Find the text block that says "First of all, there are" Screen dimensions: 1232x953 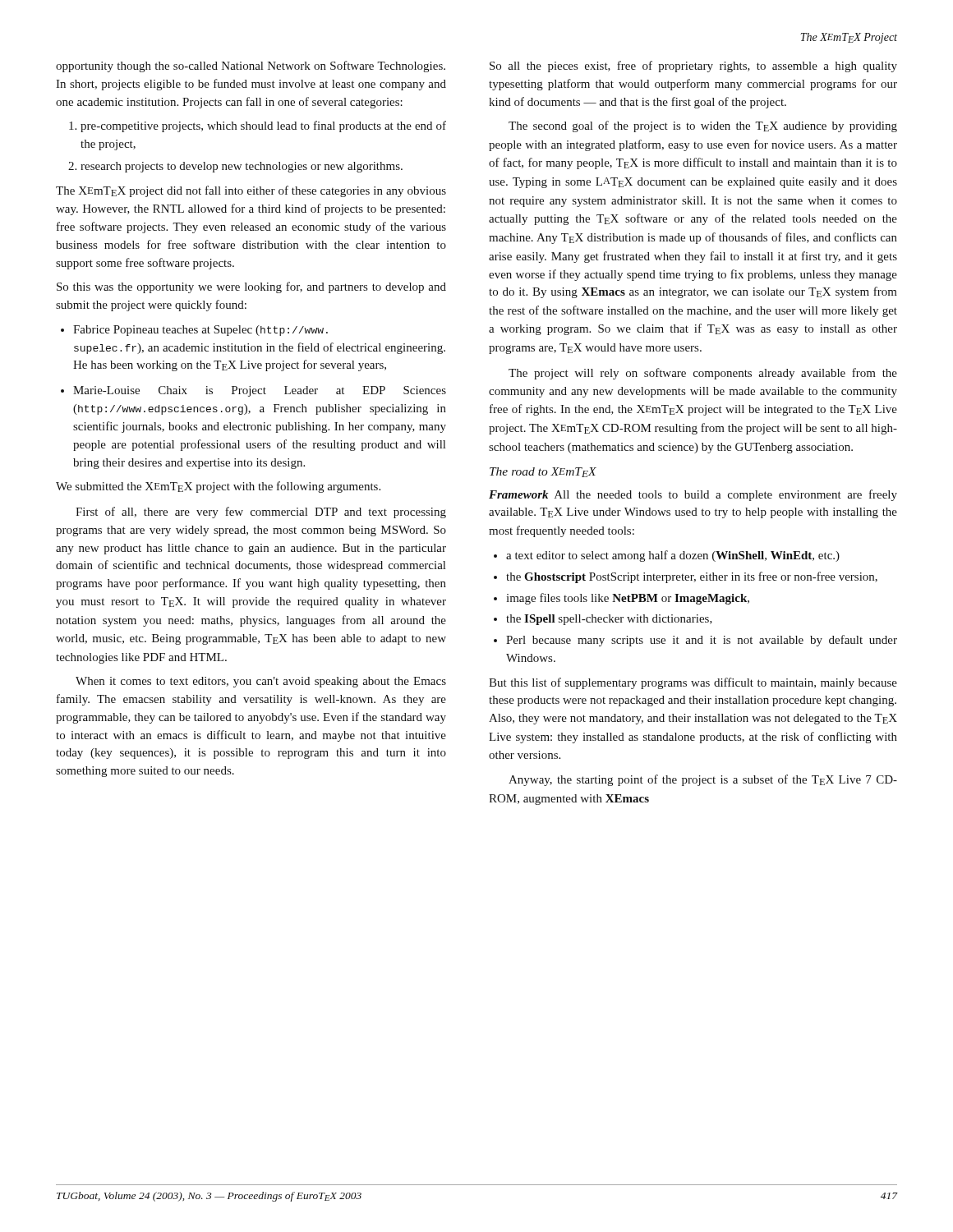[x=251, y=585]
